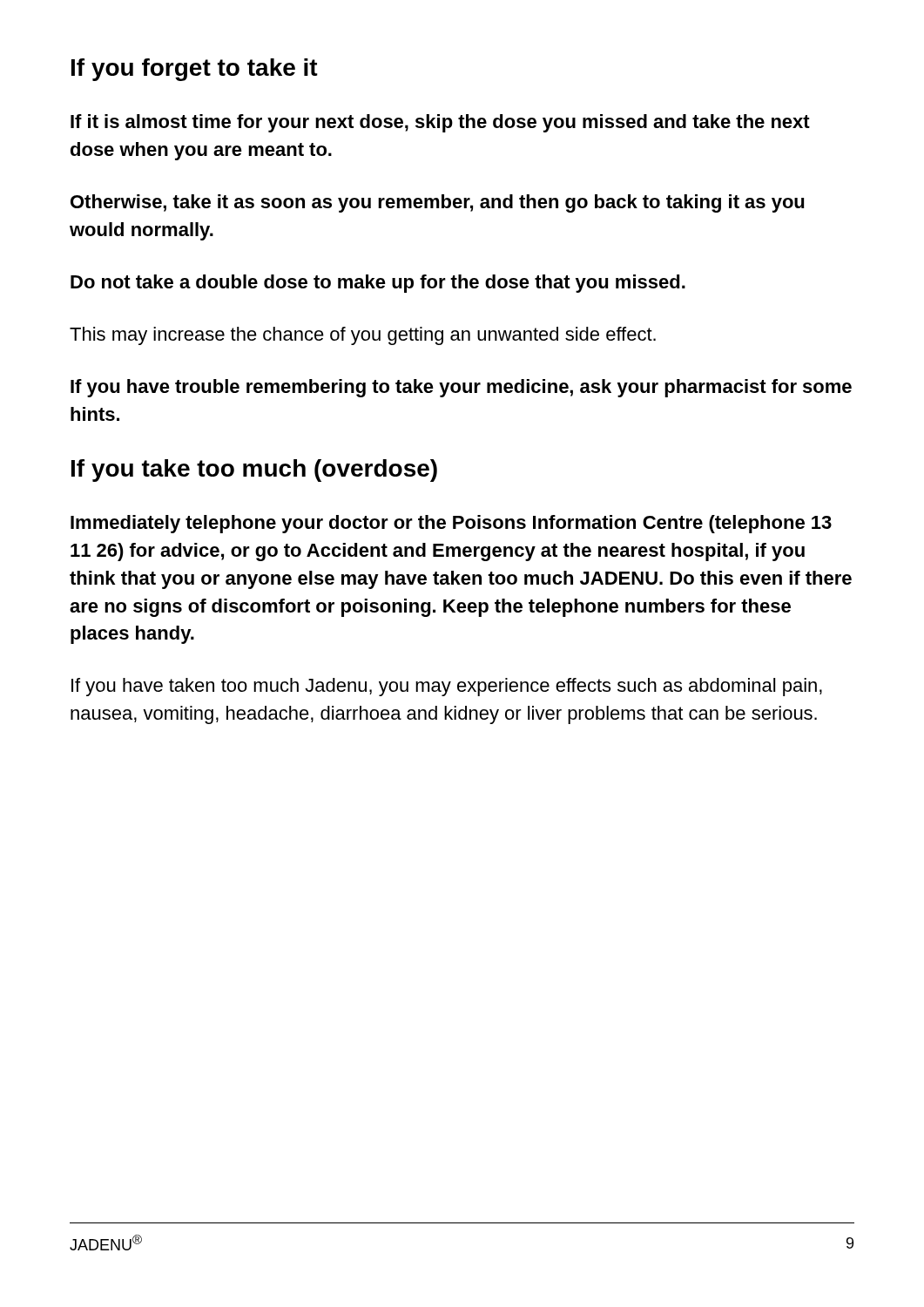Where is the passage that starts "Immediately telephone your doctor"?
924x1307 pixels.
461,578
